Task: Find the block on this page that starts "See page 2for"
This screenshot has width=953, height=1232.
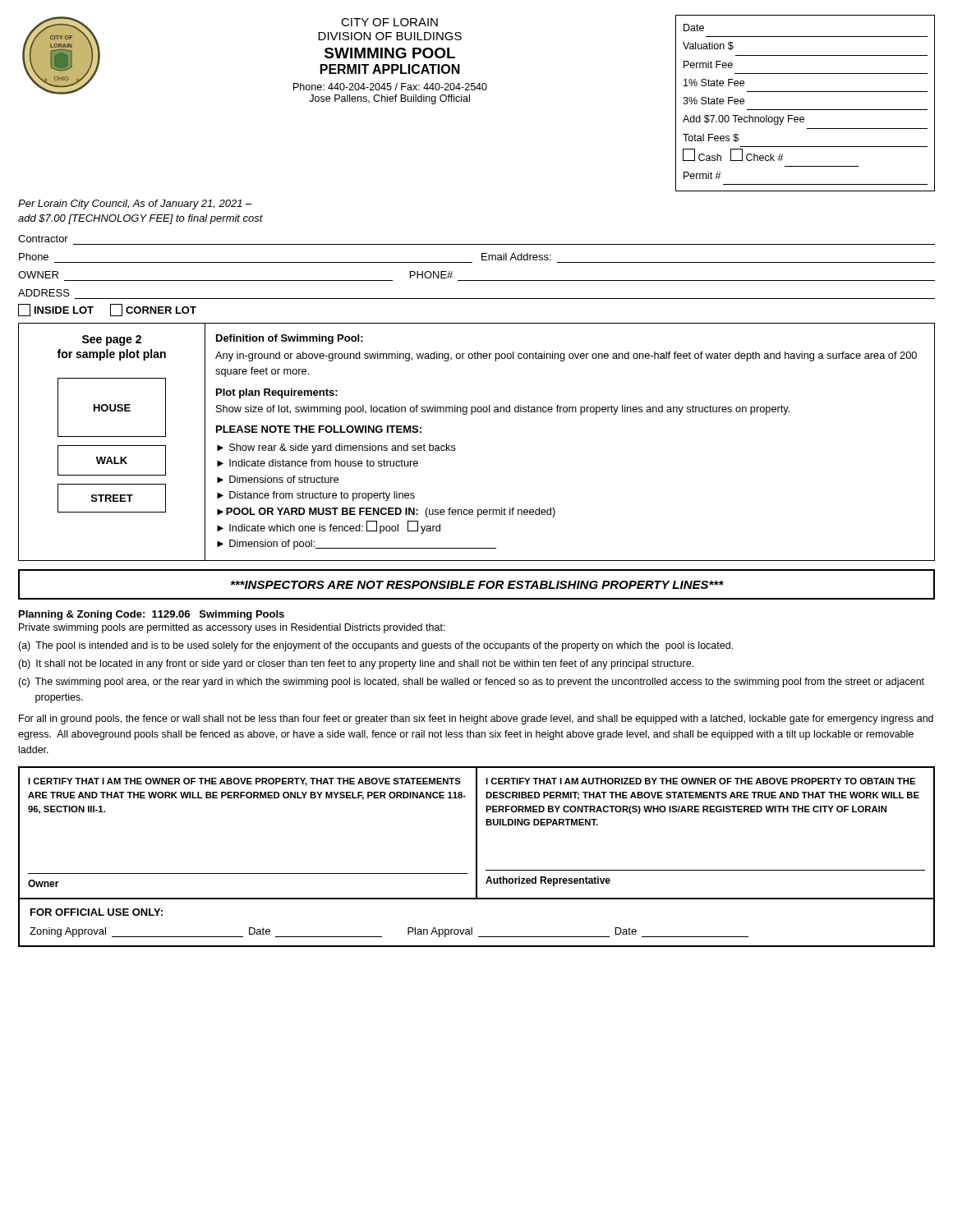Action: [x=476, y=442]
